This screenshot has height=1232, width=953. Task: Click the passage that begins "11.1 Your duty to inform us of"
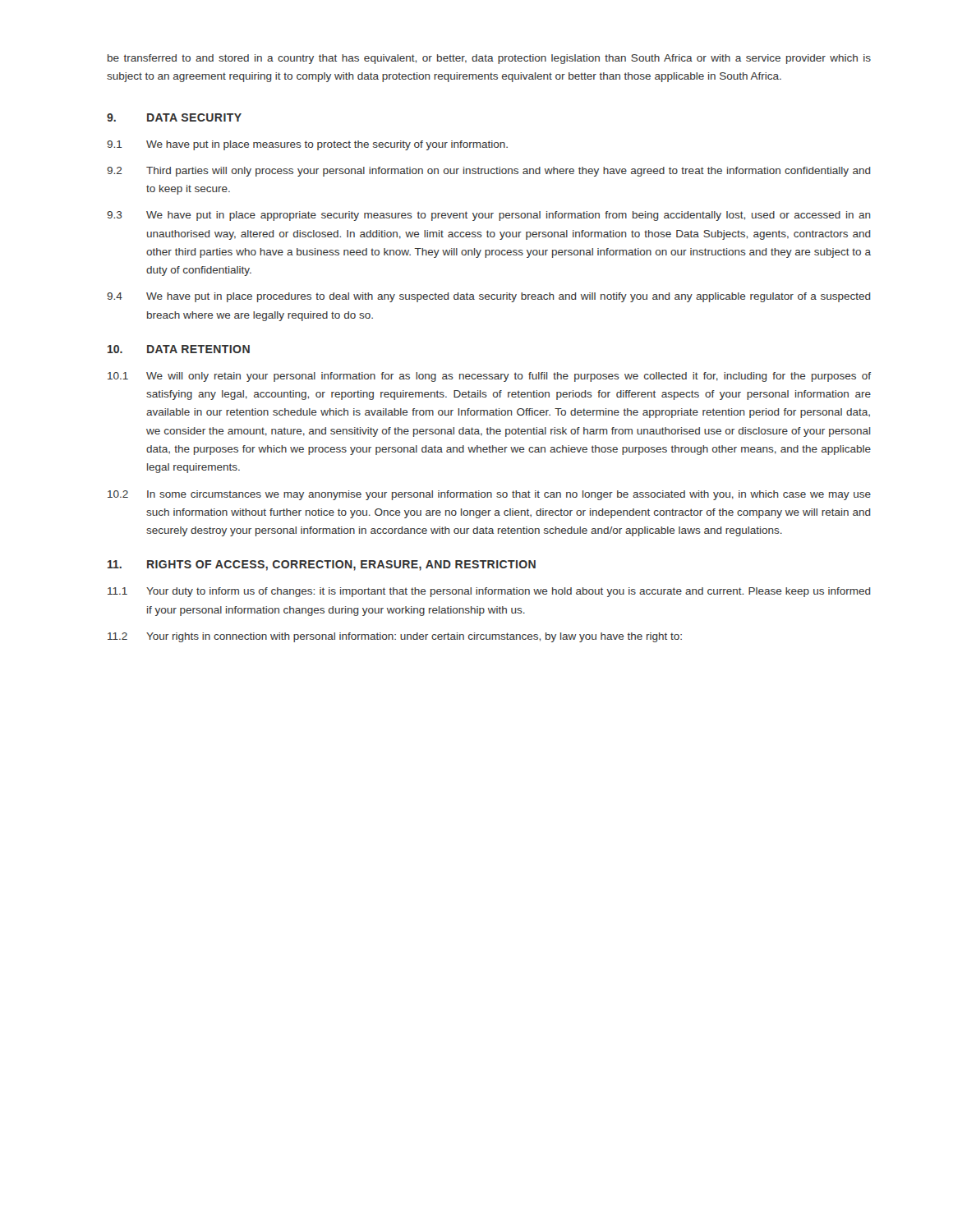(489, 601)
